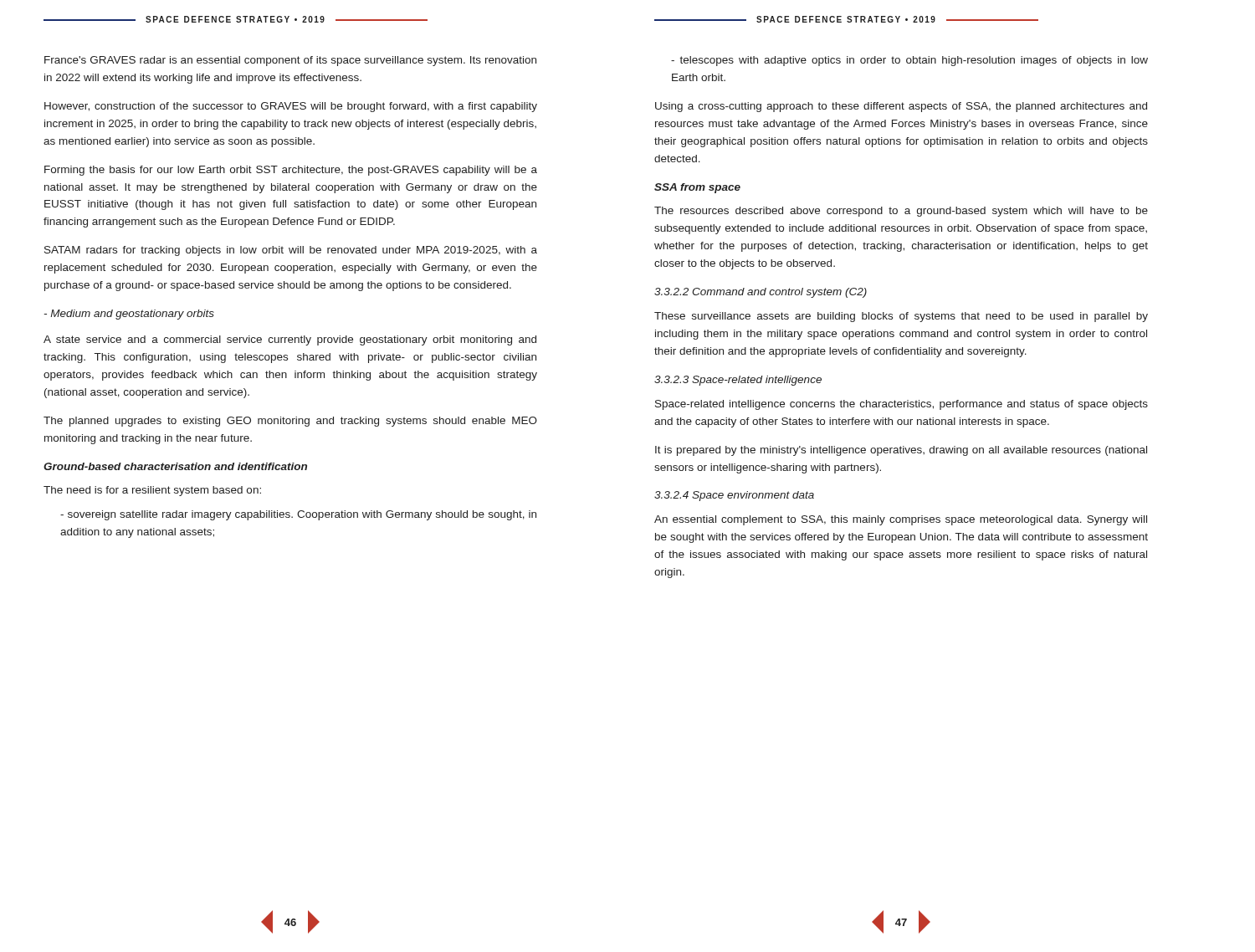Click the passage that begins "The resources described above correspond to a"
This screenshot has height=952, width=1255.
[x=901, y=238]
